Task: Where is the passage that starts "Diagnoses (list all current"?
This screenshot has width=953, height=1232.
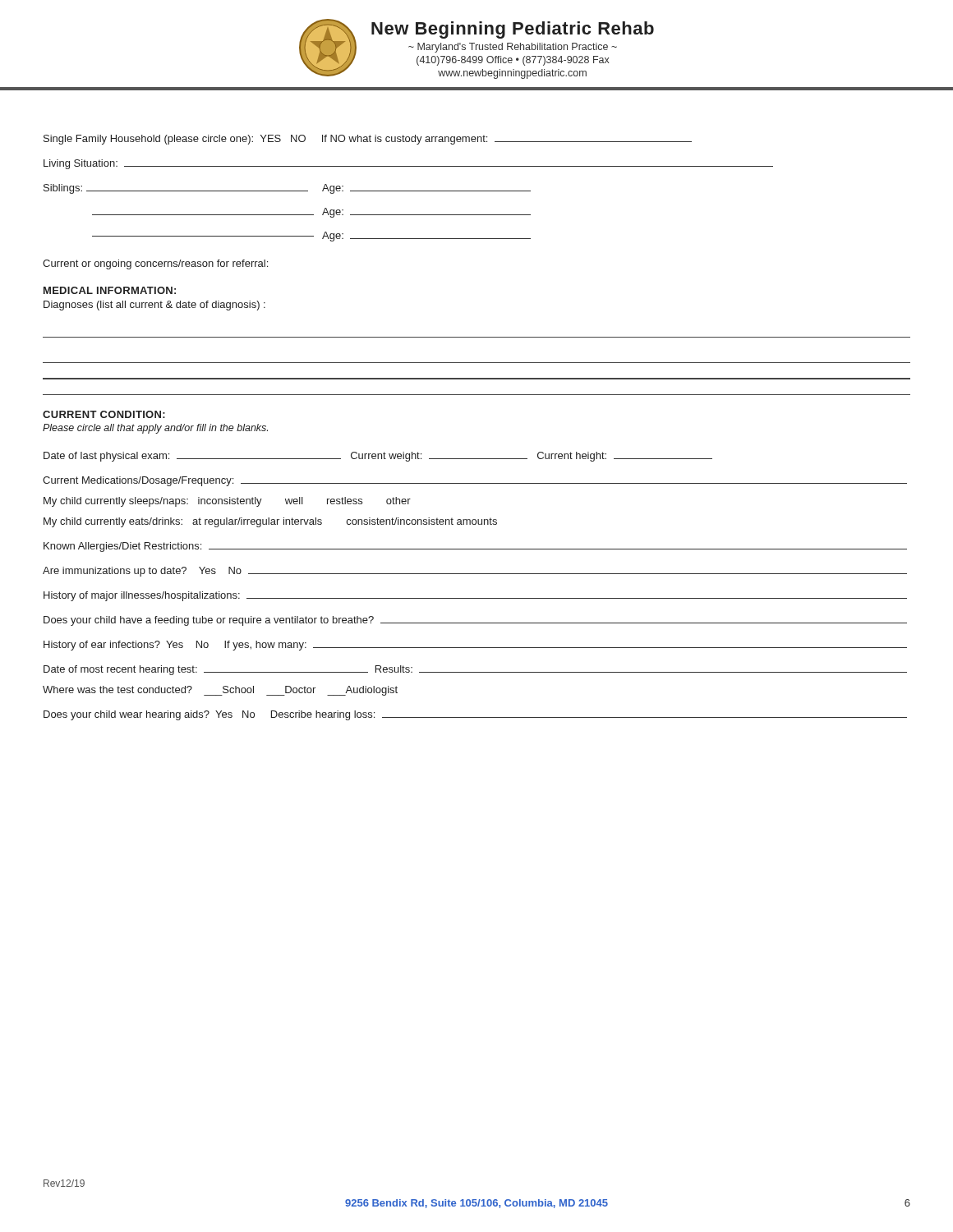Action: click(x=154, y=304)
